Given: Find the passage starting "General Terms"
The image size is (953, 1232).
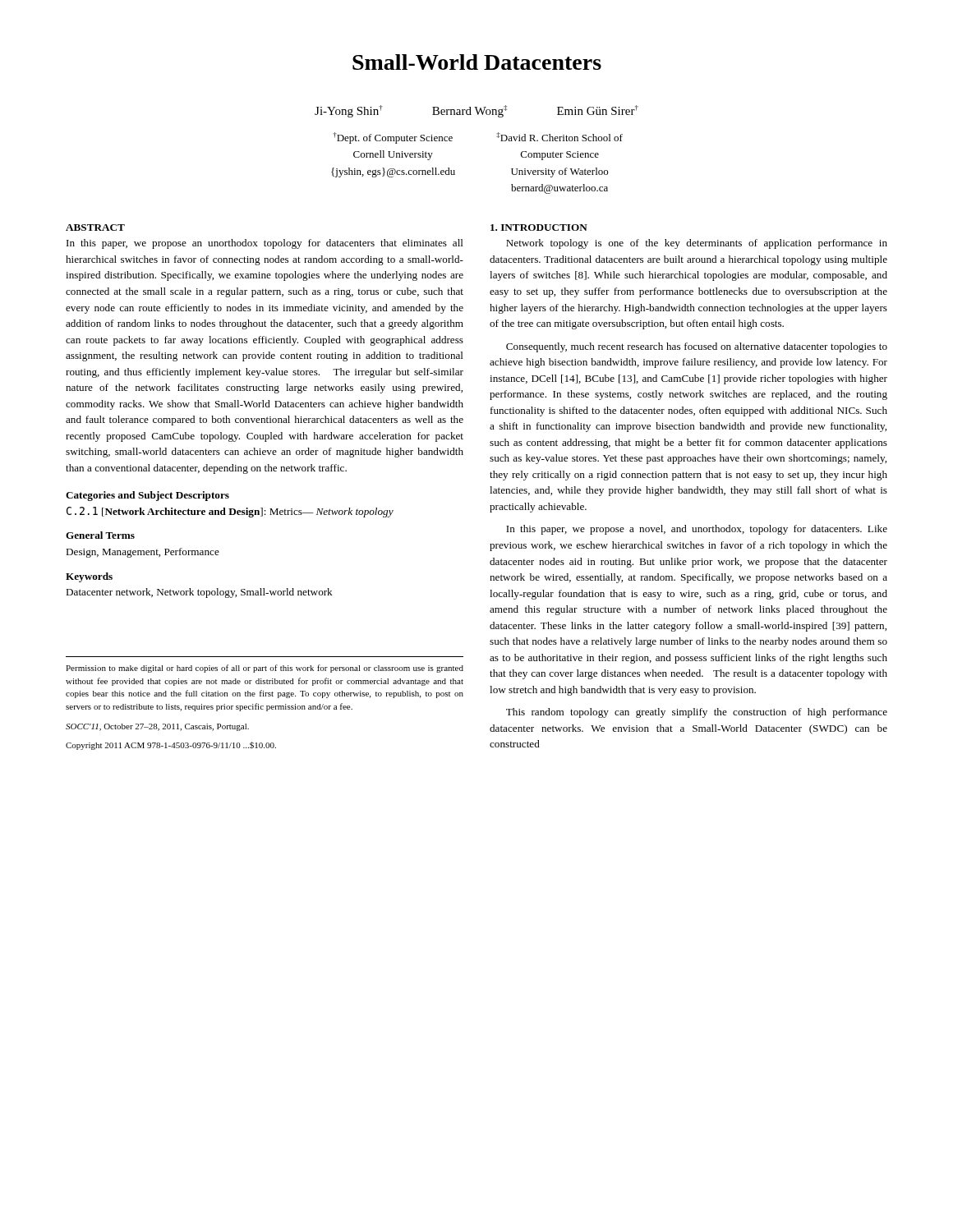Looking at the screenshot, I should point(100,535).
